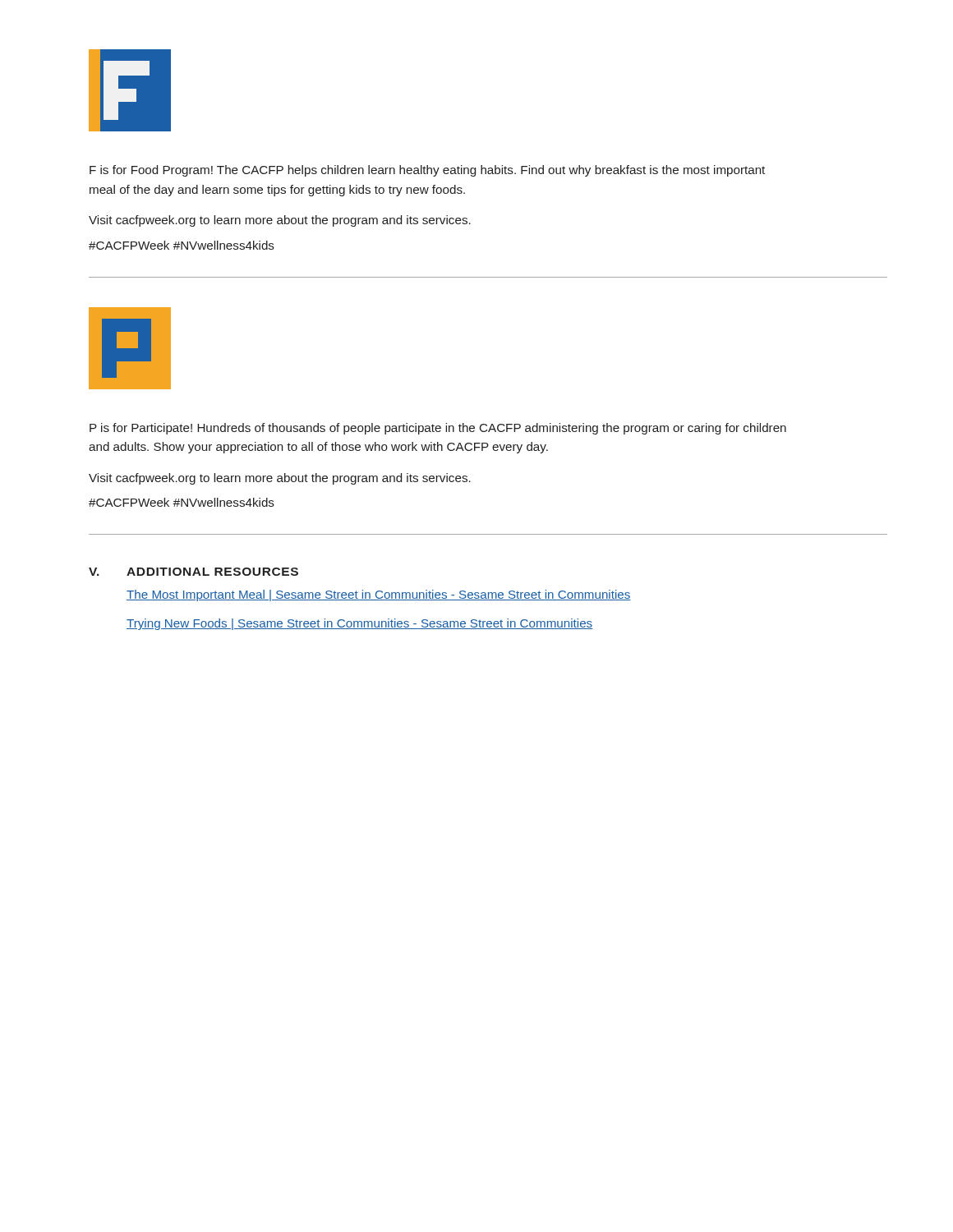Locate the block starting "Trying New Foods | Sesame"

[x=507, y=623]
